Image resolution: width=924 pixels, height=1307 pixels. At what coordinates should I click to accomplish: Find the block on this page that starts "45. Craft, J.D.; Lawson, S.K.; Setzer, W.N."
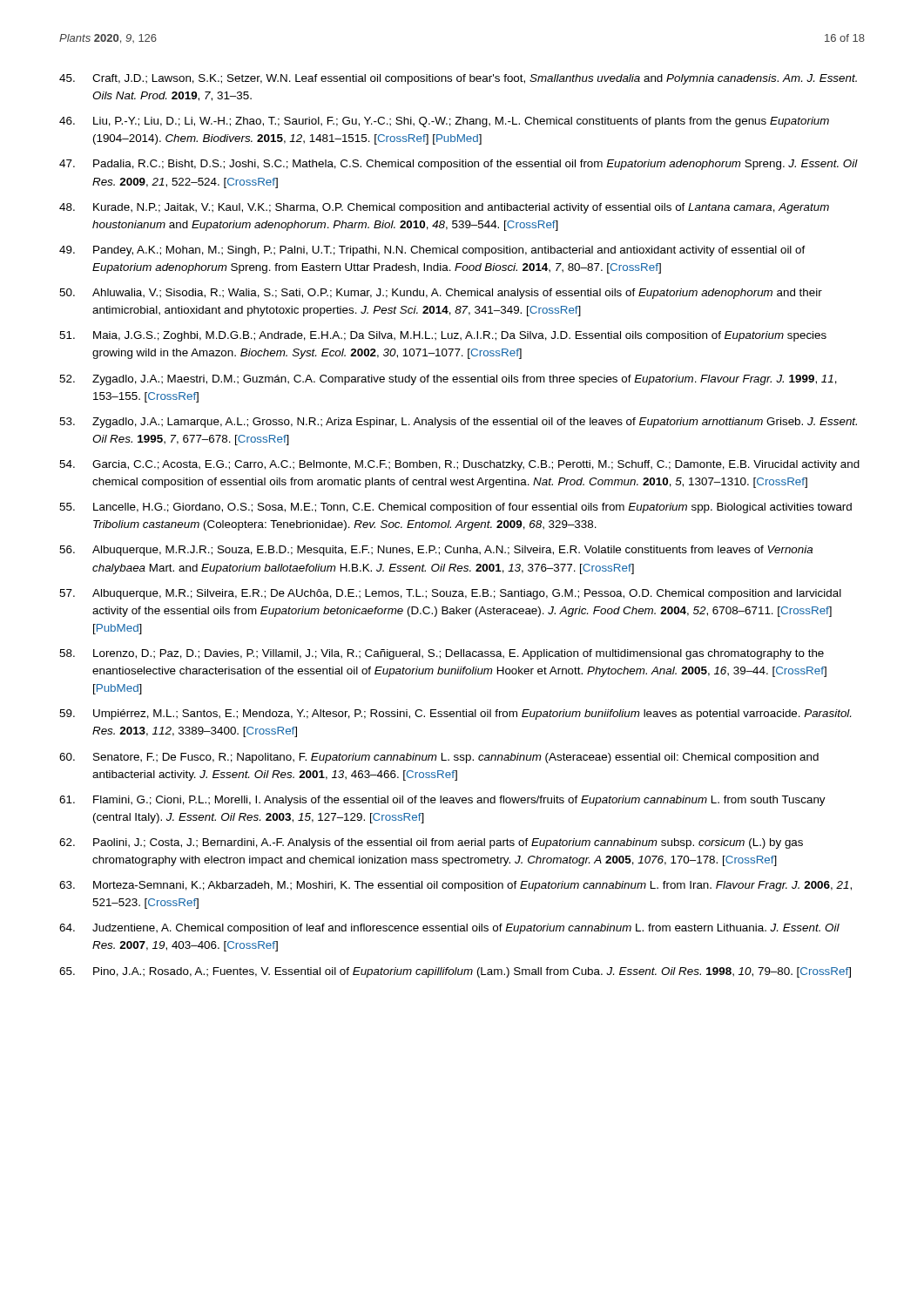(462, 87)
